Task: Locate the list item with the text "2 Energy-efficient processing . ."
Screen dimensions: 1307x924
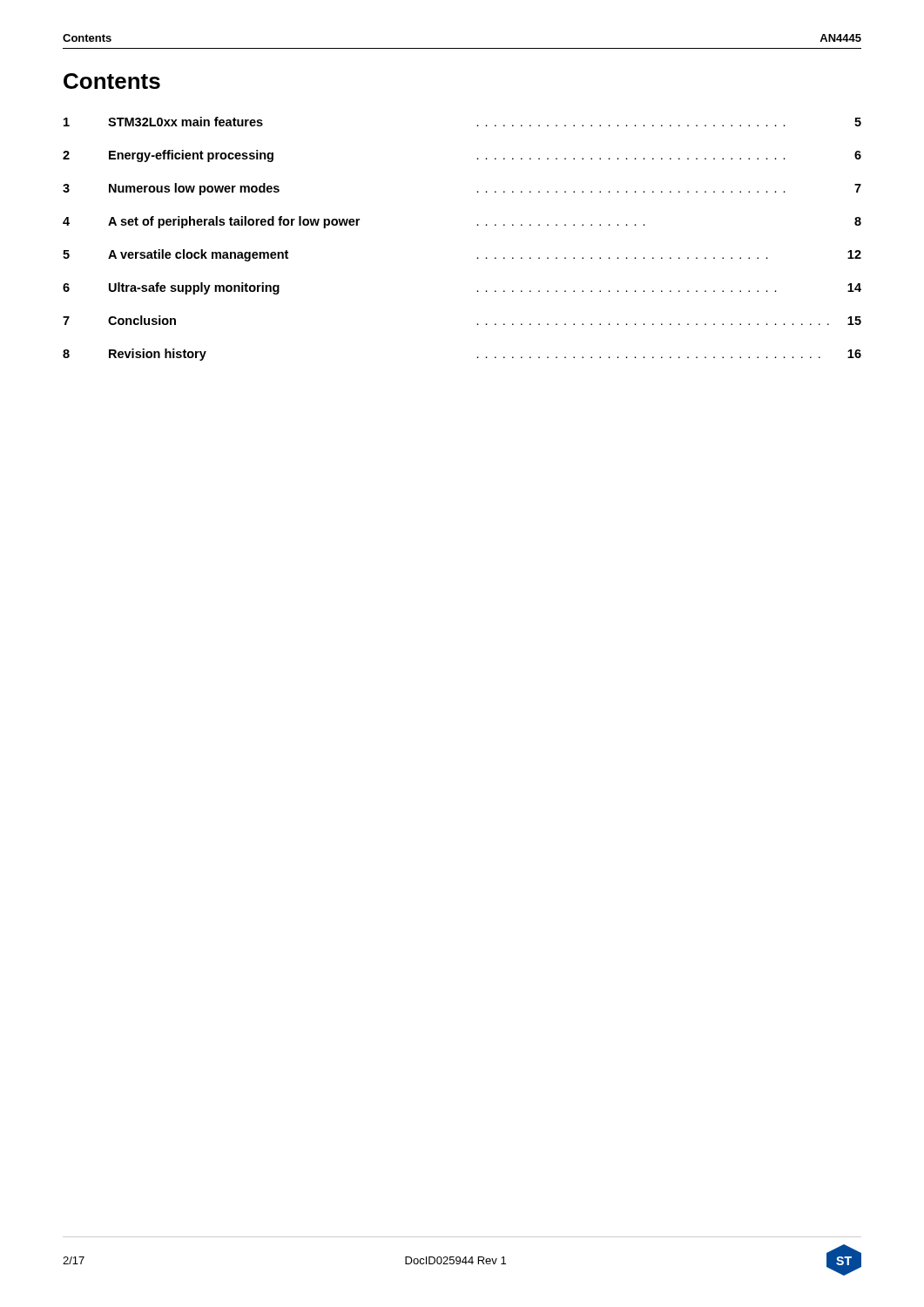Action: click(x=188, y=156)
